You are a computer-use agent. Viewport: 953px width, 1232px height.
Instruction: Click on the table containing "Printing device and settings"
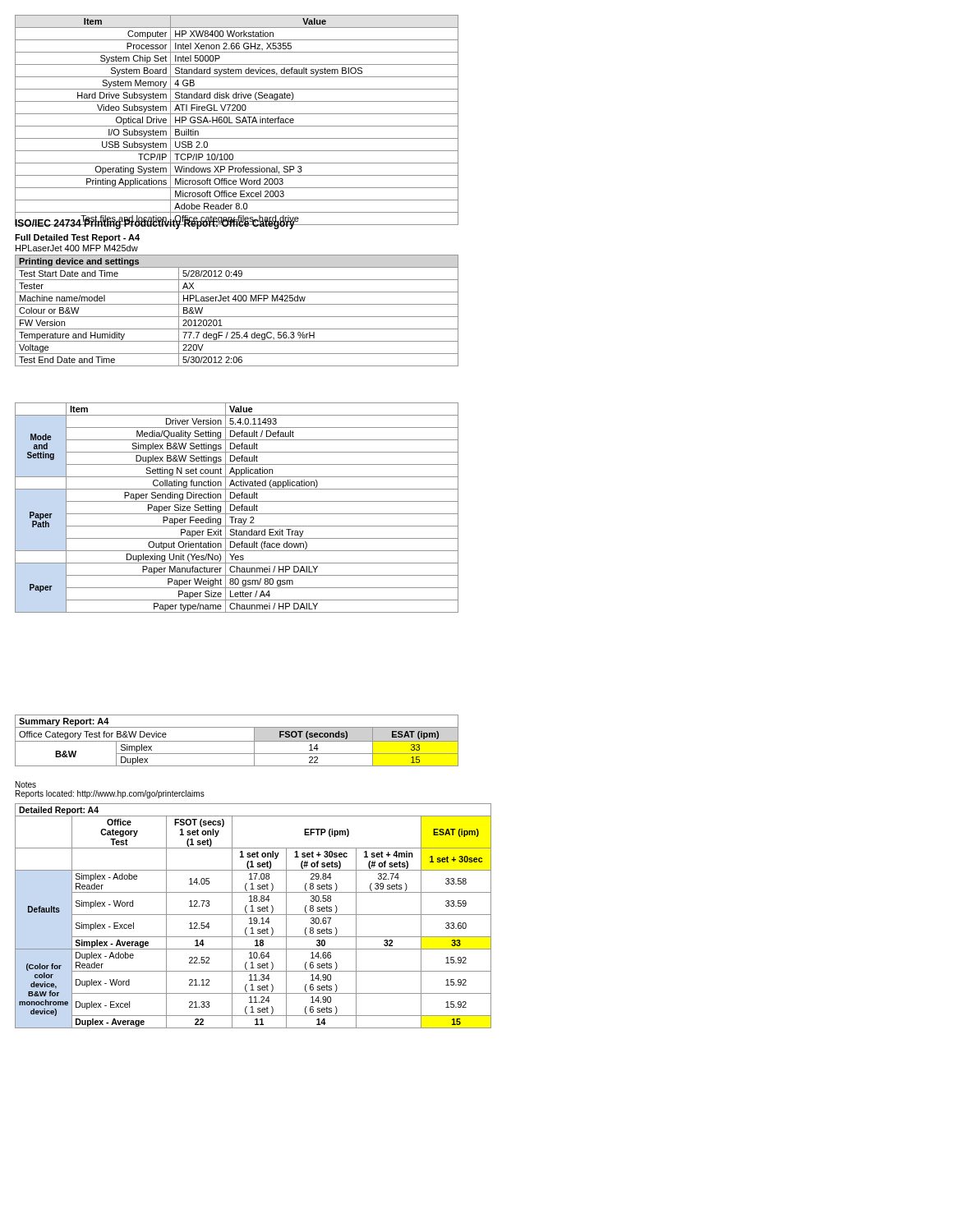tap(237, 310)
